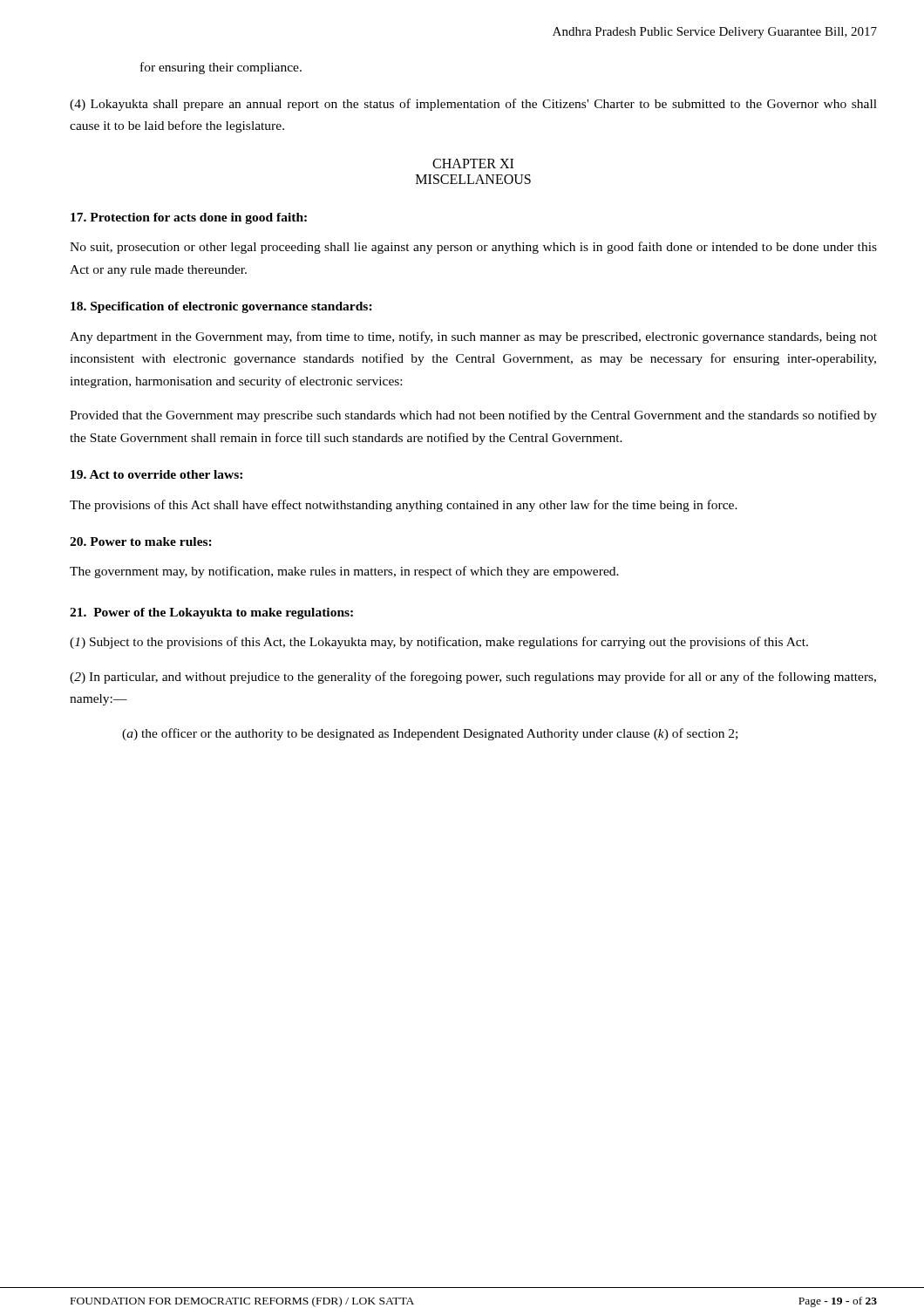Viewport: 924px width, 1308px height.
Task: Click the passage that begins "(a) the officer or the"
Action: coord(430,733)
